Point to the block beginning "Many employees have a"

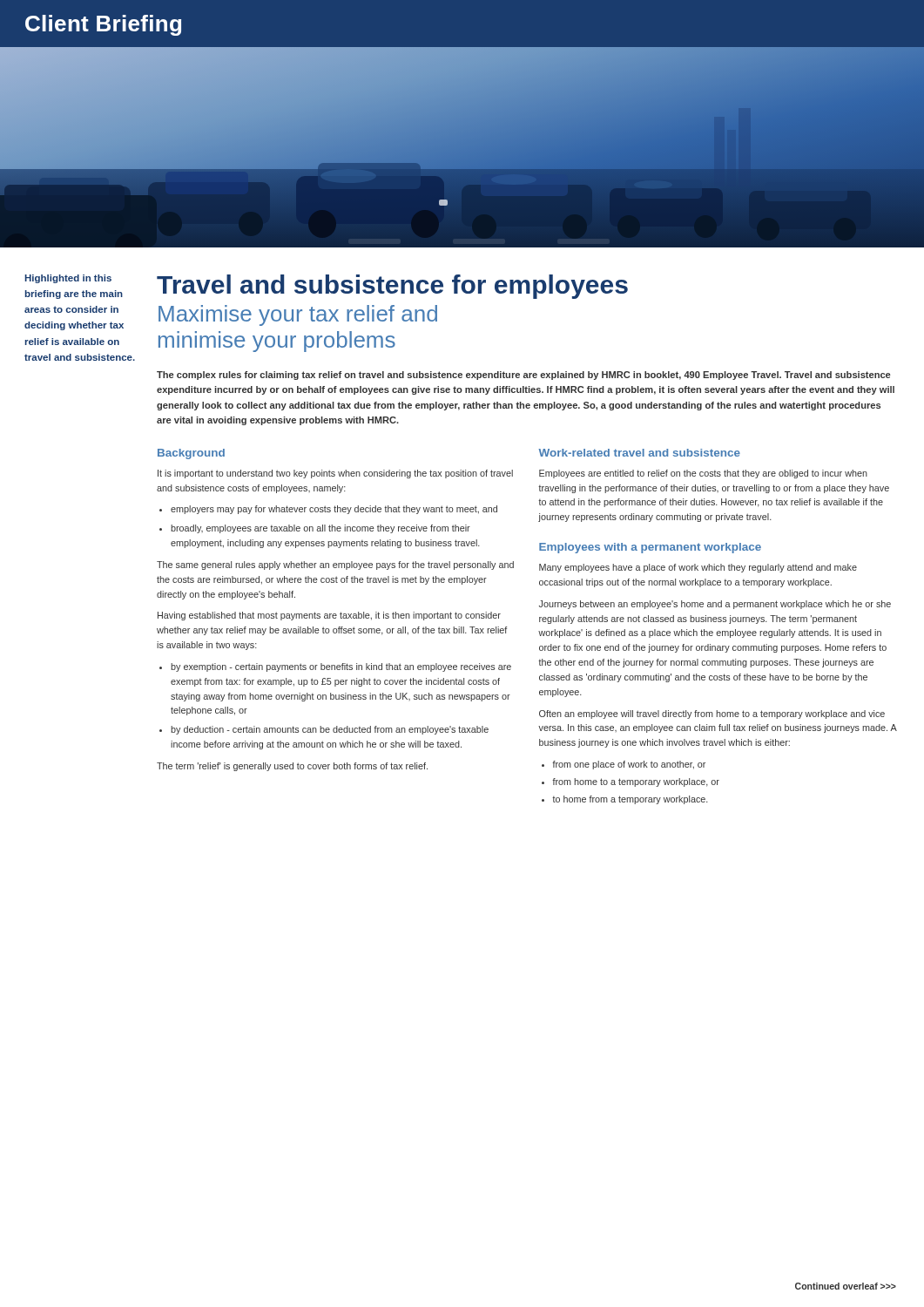(x=698, y=575)
